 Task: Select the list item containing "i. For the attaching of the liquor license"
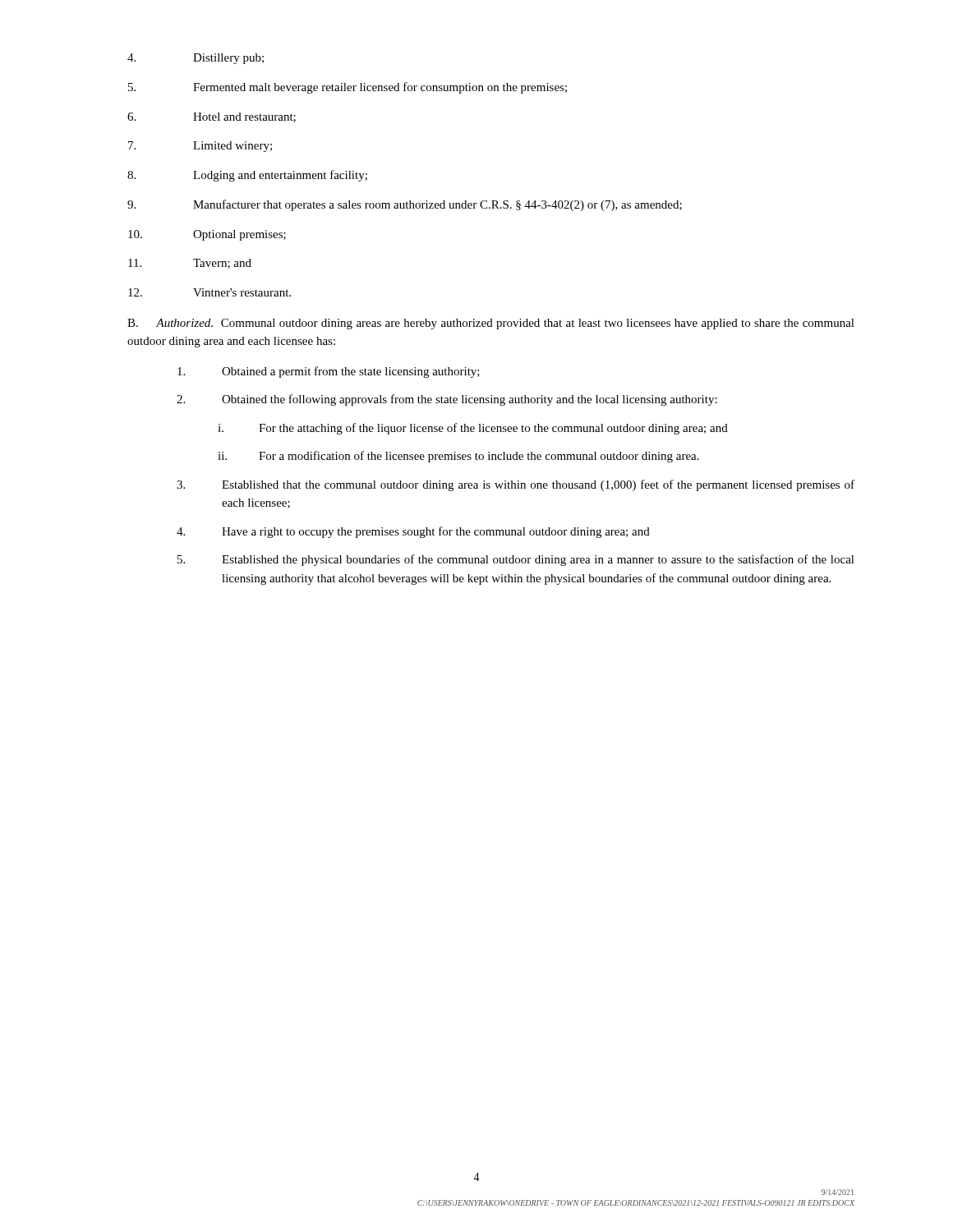(473, 428)
